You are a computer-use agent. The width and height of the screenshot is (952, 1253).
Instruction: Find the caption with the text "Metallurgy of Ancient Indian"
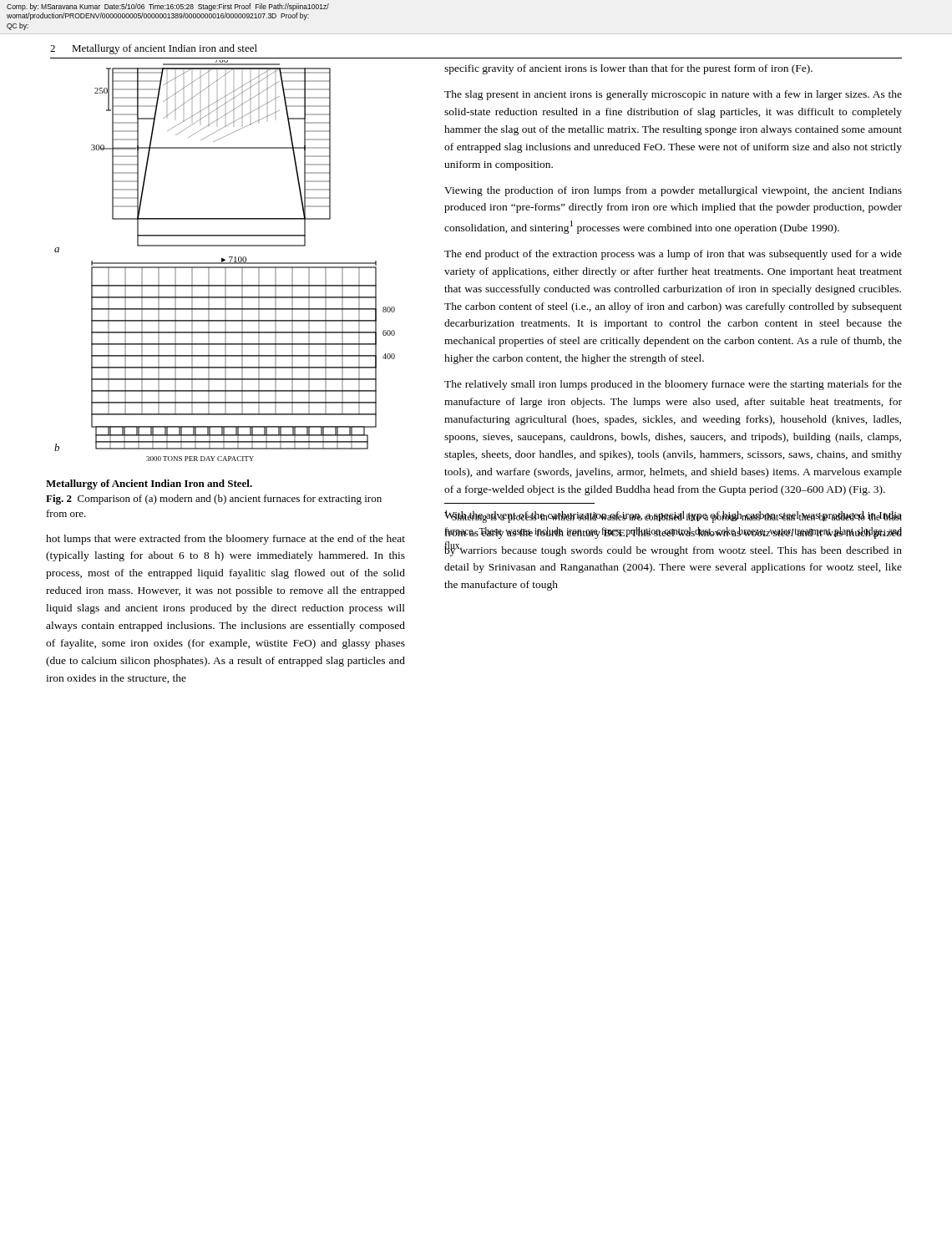click(x=214, y=498)
